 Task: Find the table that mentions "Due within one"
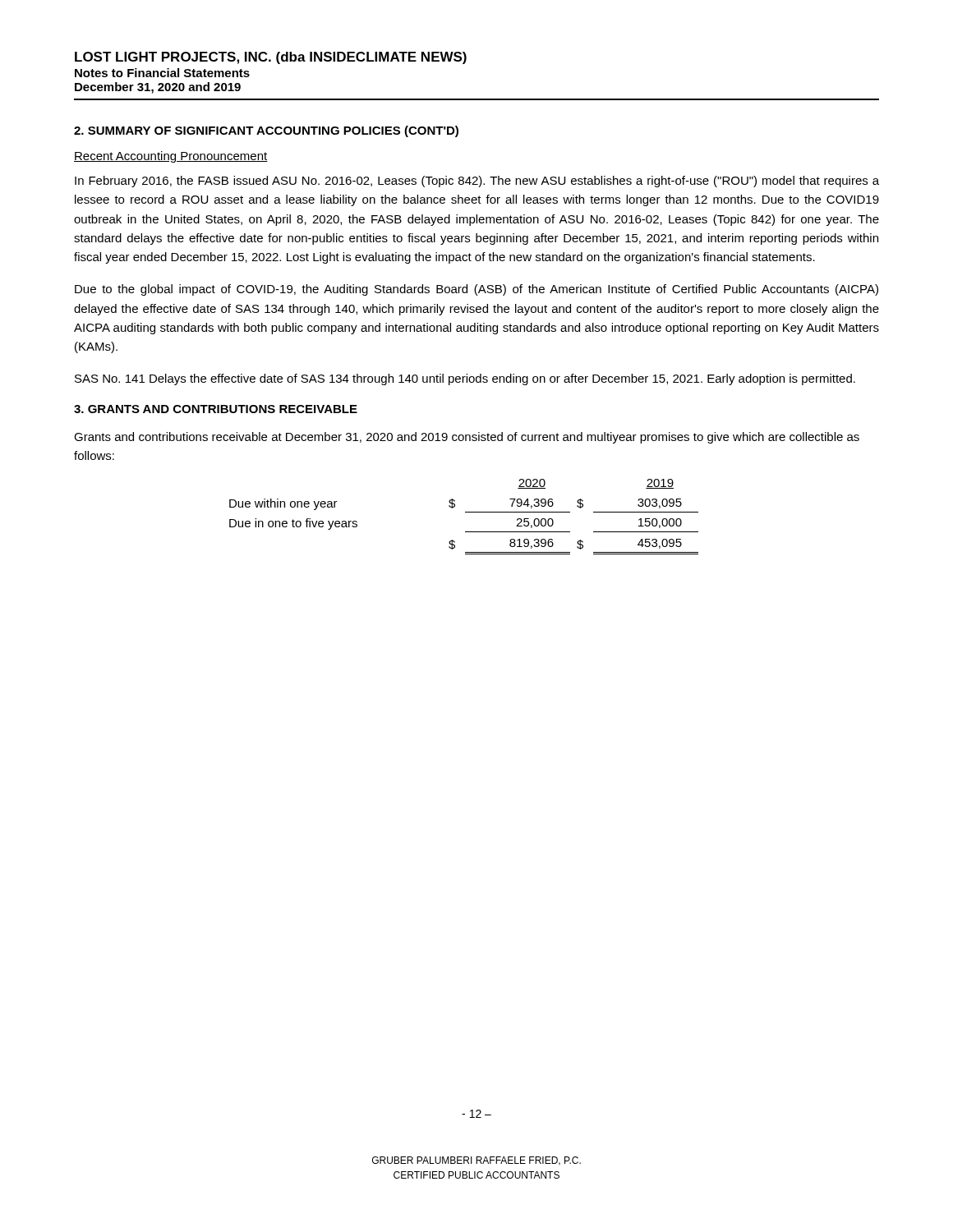[x=476, y=514]
